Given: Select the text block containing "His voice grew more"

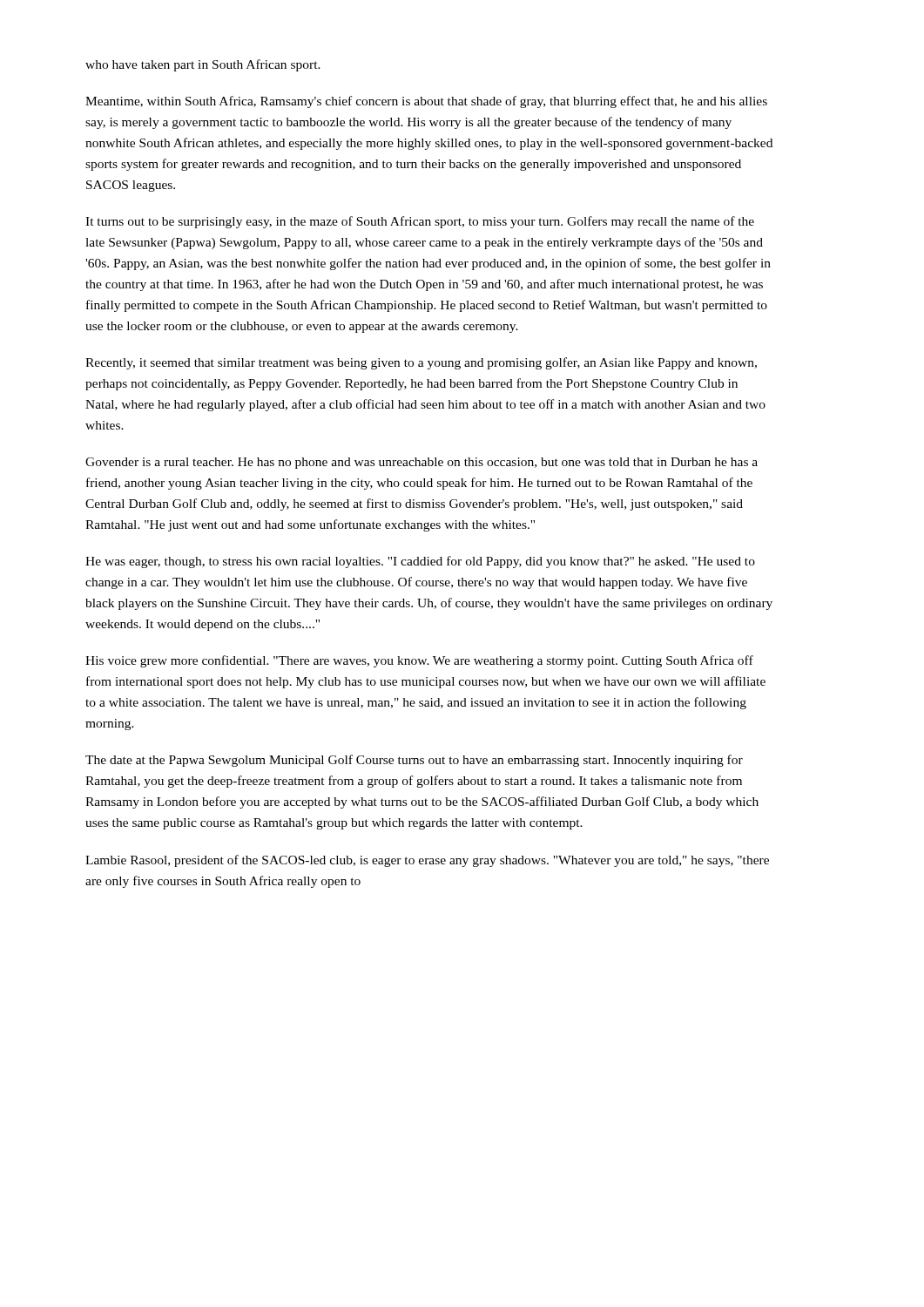Looking at the screenshot, I should click(x=426, y=692).
